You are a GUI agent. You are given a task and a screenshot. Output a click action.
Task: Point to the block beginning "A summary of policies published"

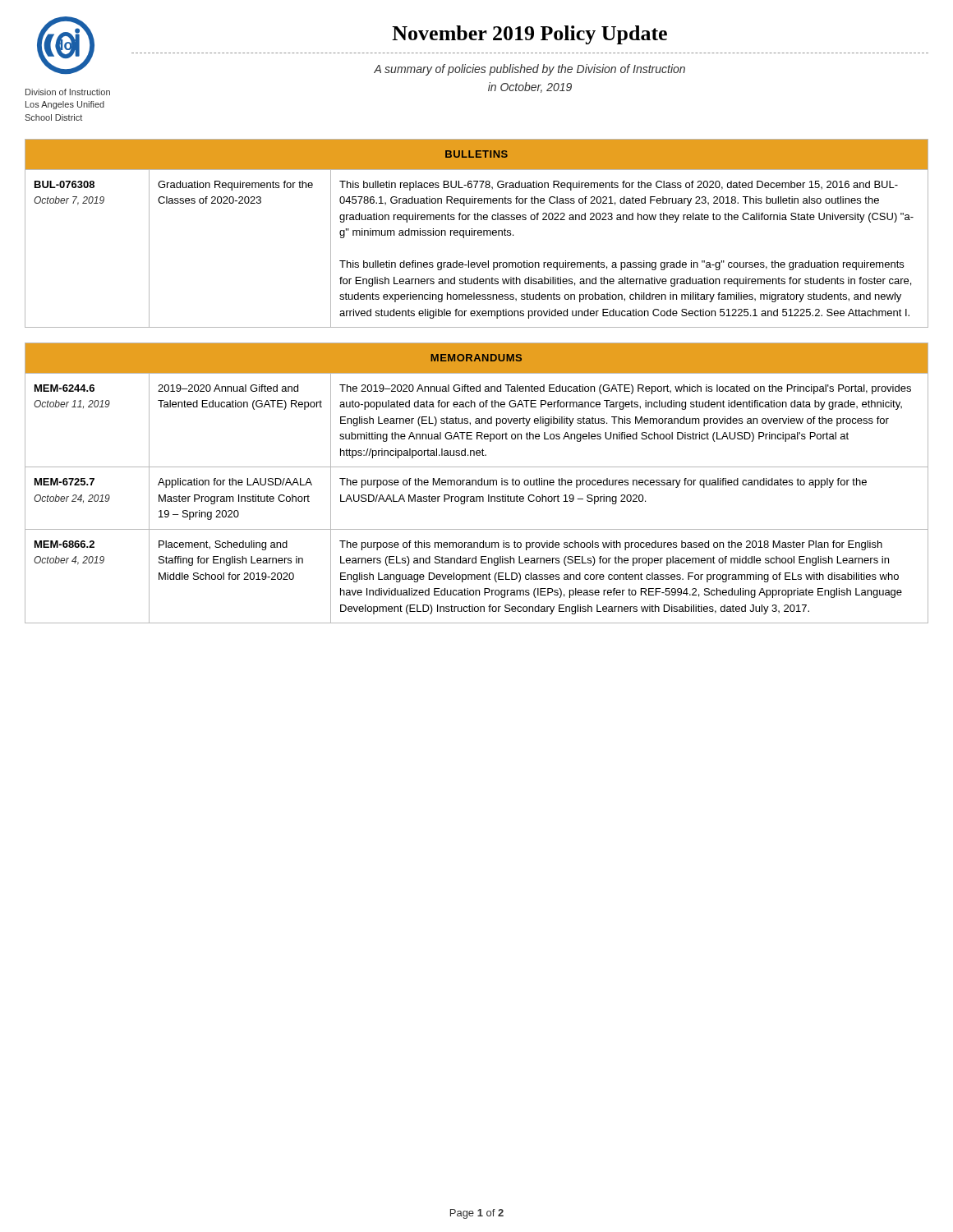(x=530, y=78)
